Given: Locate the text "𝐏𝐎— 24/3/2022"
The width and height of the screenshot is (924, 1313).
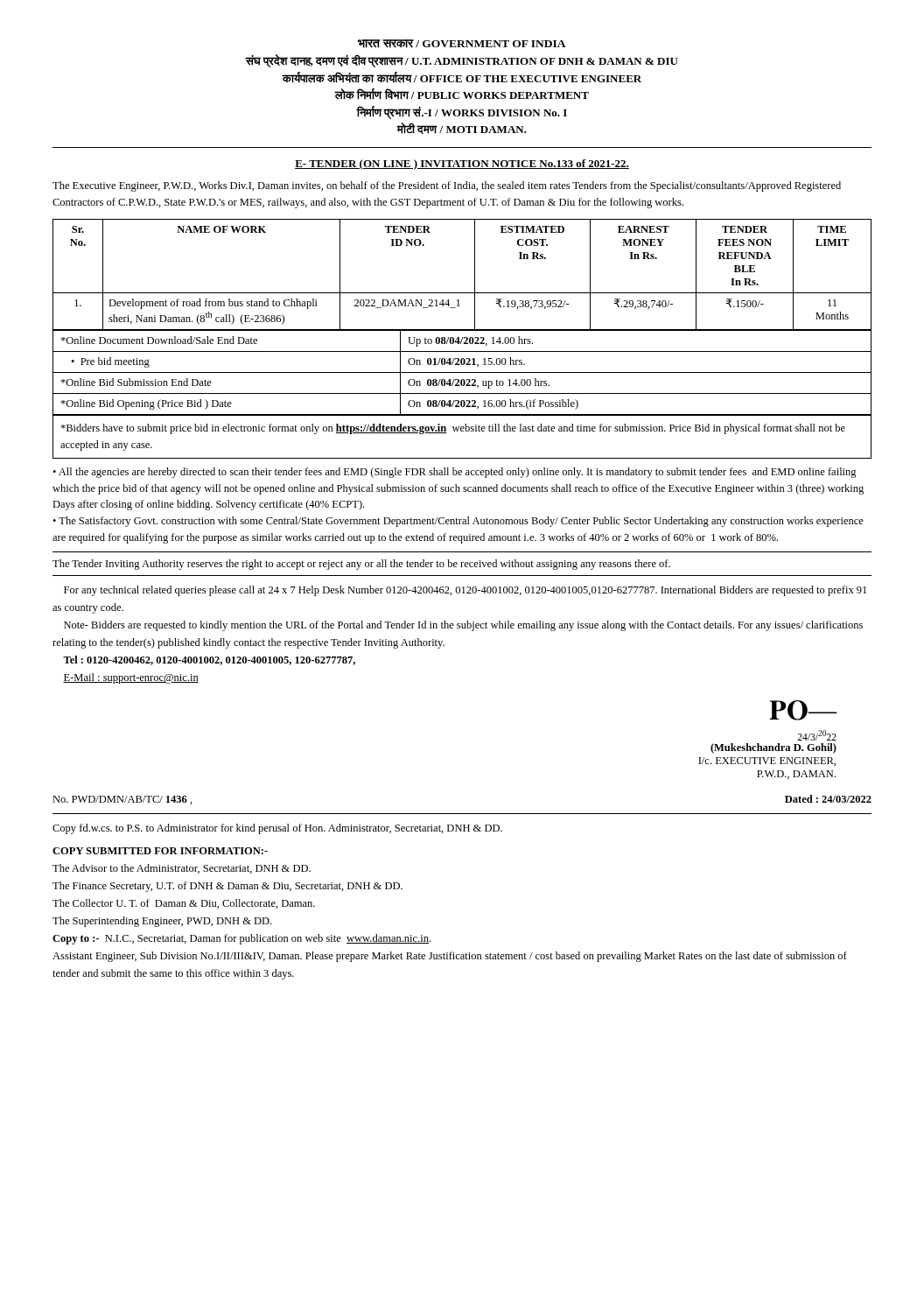Looking at the screenshot, I should tap(803, 710).
